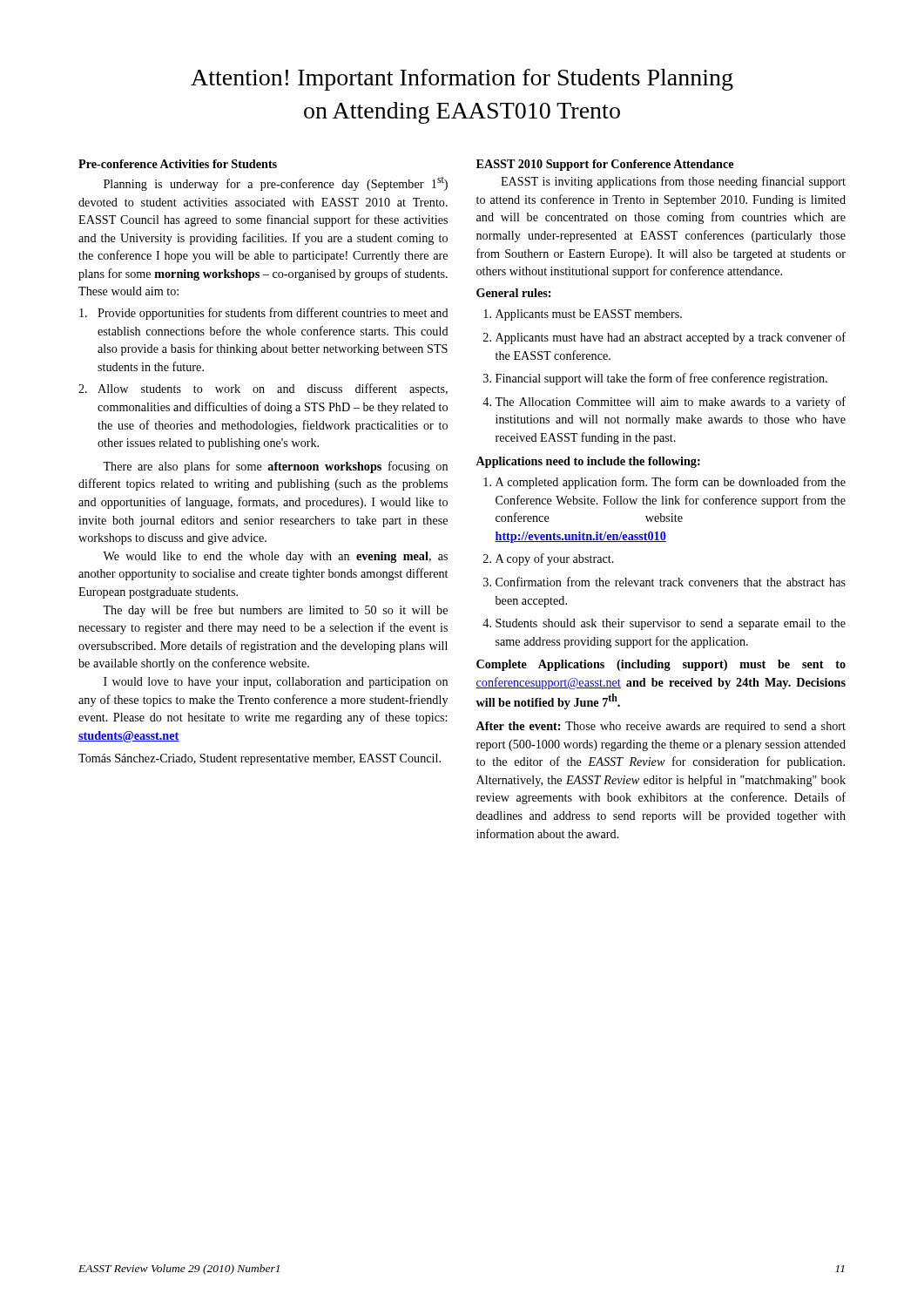Find the section header that says "Pre-conference Activities for Students"
The height and width of the screenshot is (1307, 924).
pyautogui.click(x=263, y=164)
